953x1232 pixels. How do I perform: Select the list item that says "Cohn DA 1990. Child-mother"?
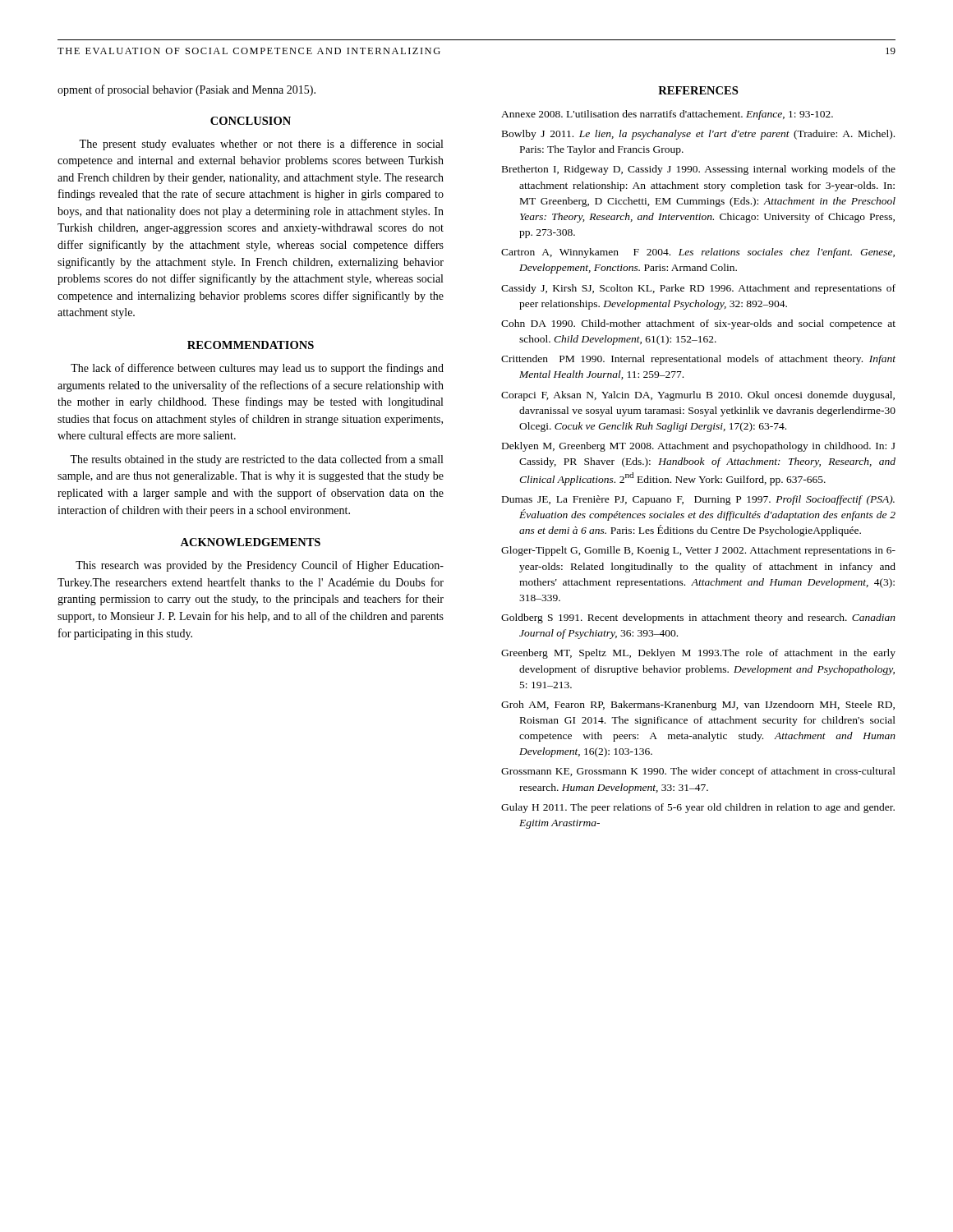click(698, 331)
